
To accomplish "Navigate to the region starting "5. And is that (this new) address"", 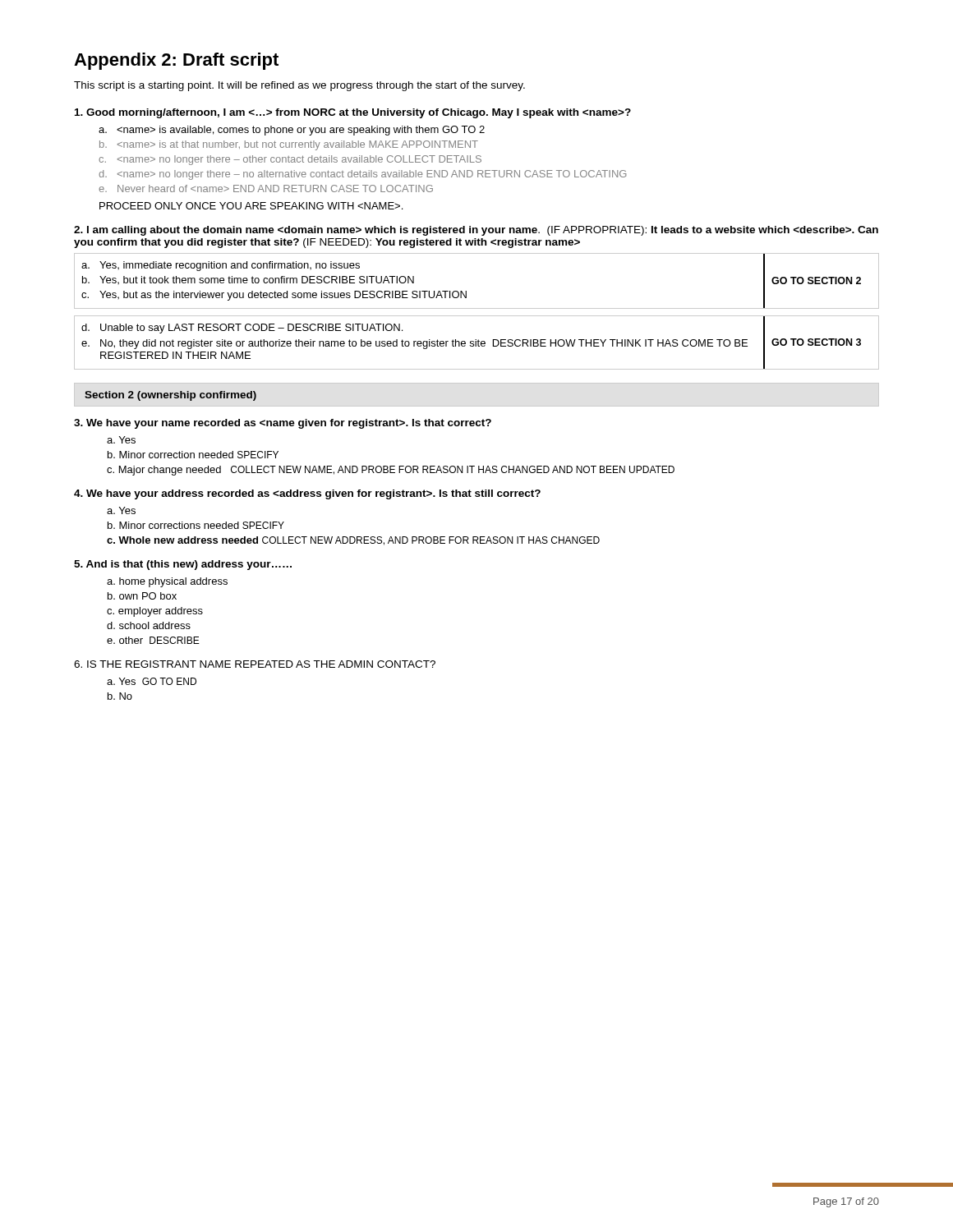I will click(x=183, y=565).
